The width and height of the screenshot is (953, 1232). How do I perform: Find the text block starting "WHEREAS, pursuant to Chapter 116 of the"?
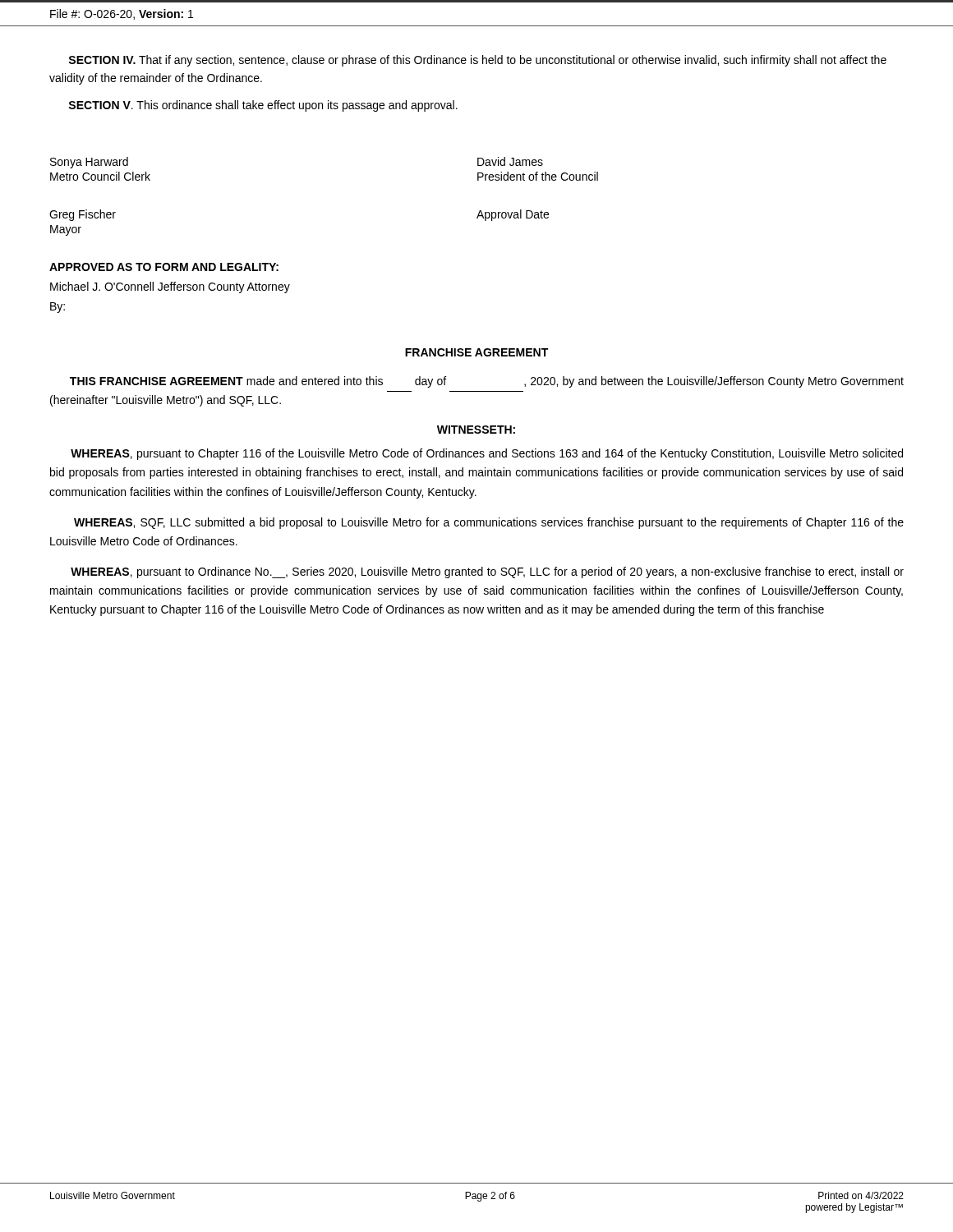point(476,473)
